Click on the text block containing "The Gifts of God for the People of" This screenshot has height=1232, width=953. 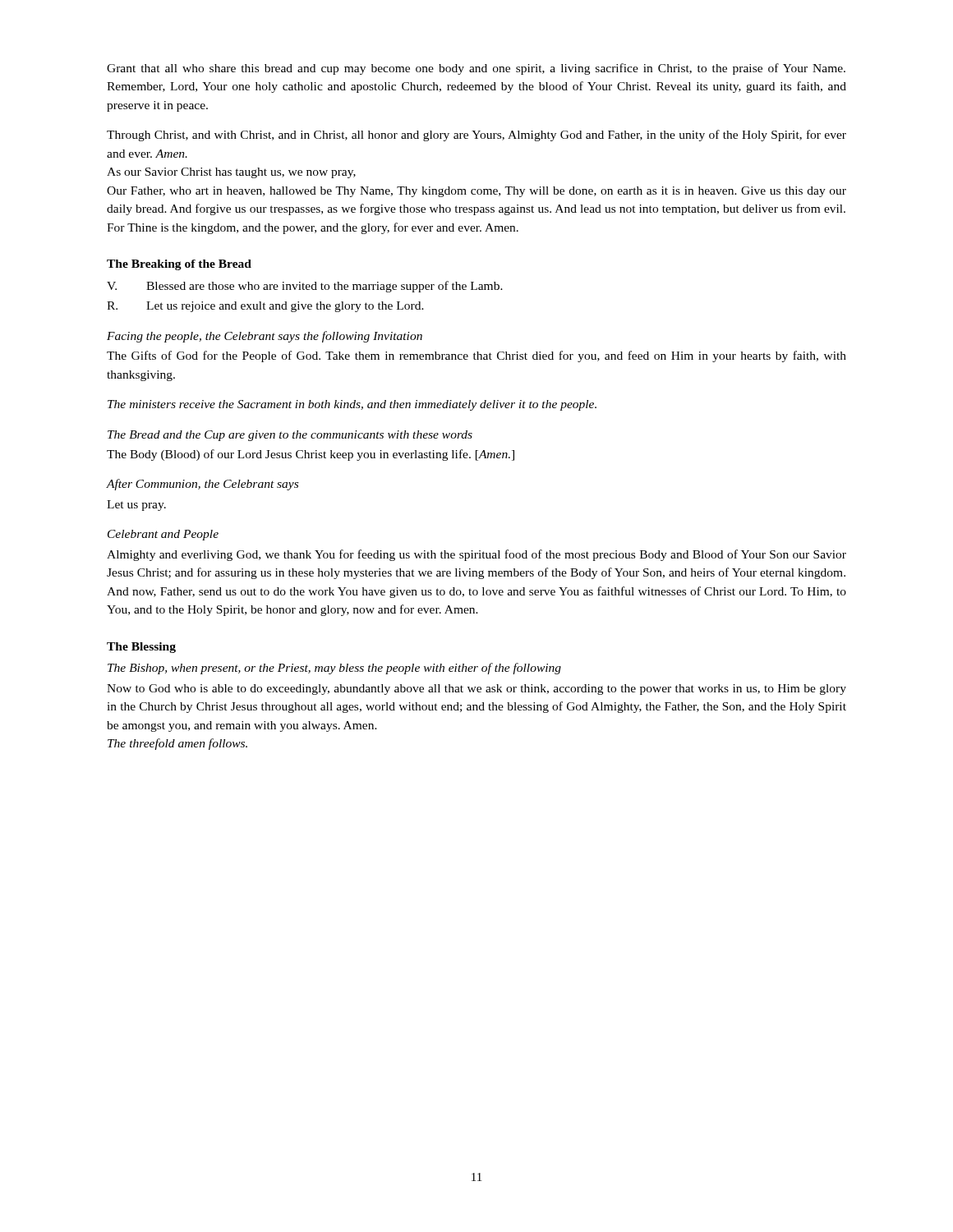tap(476, 364)
